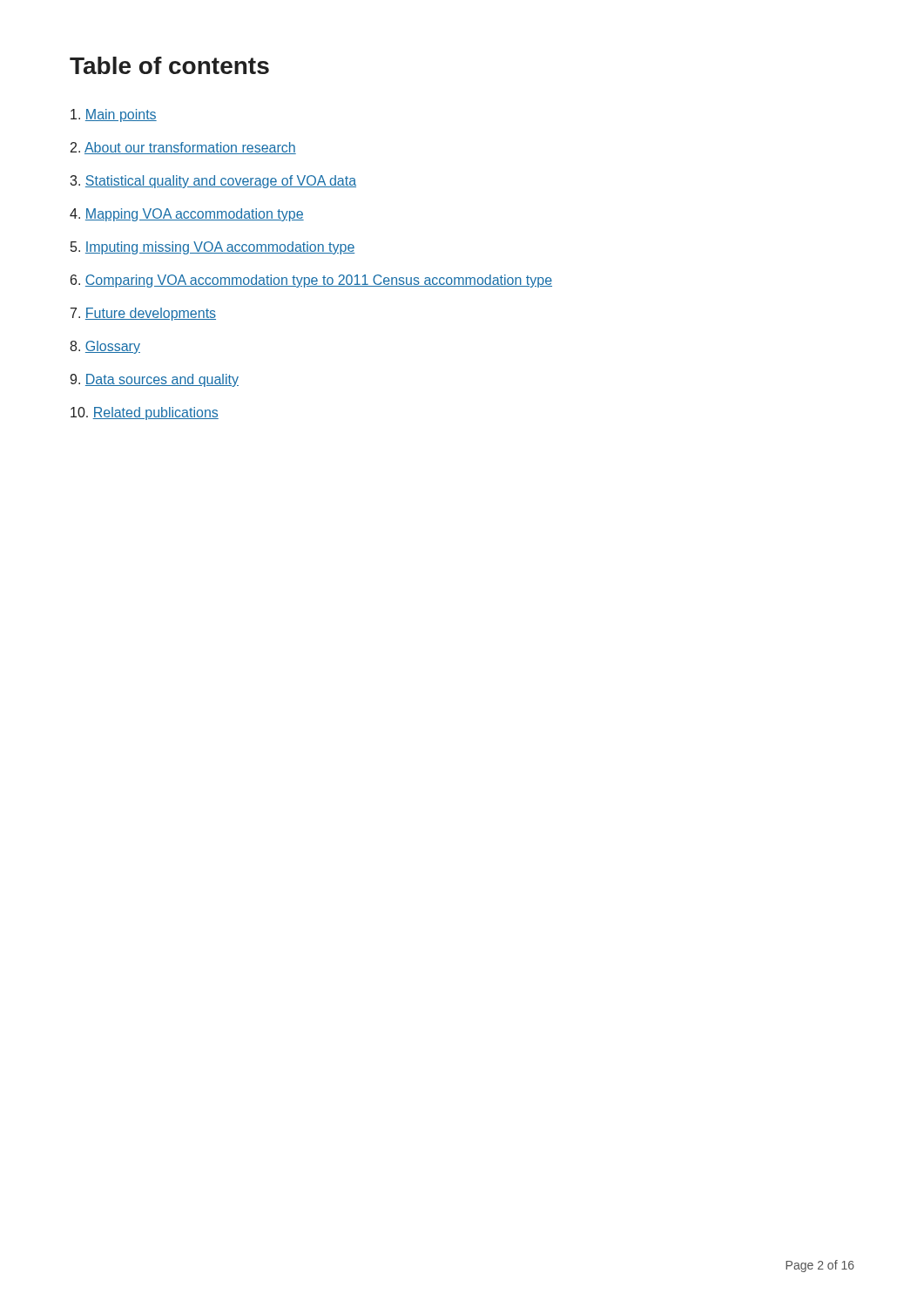Image resolution: width=924 pixels, height=1307 pixels.
Task: Click the passage that begins "3. Statistical quality and coverage of VOA"
Action: tap(213, 181)
